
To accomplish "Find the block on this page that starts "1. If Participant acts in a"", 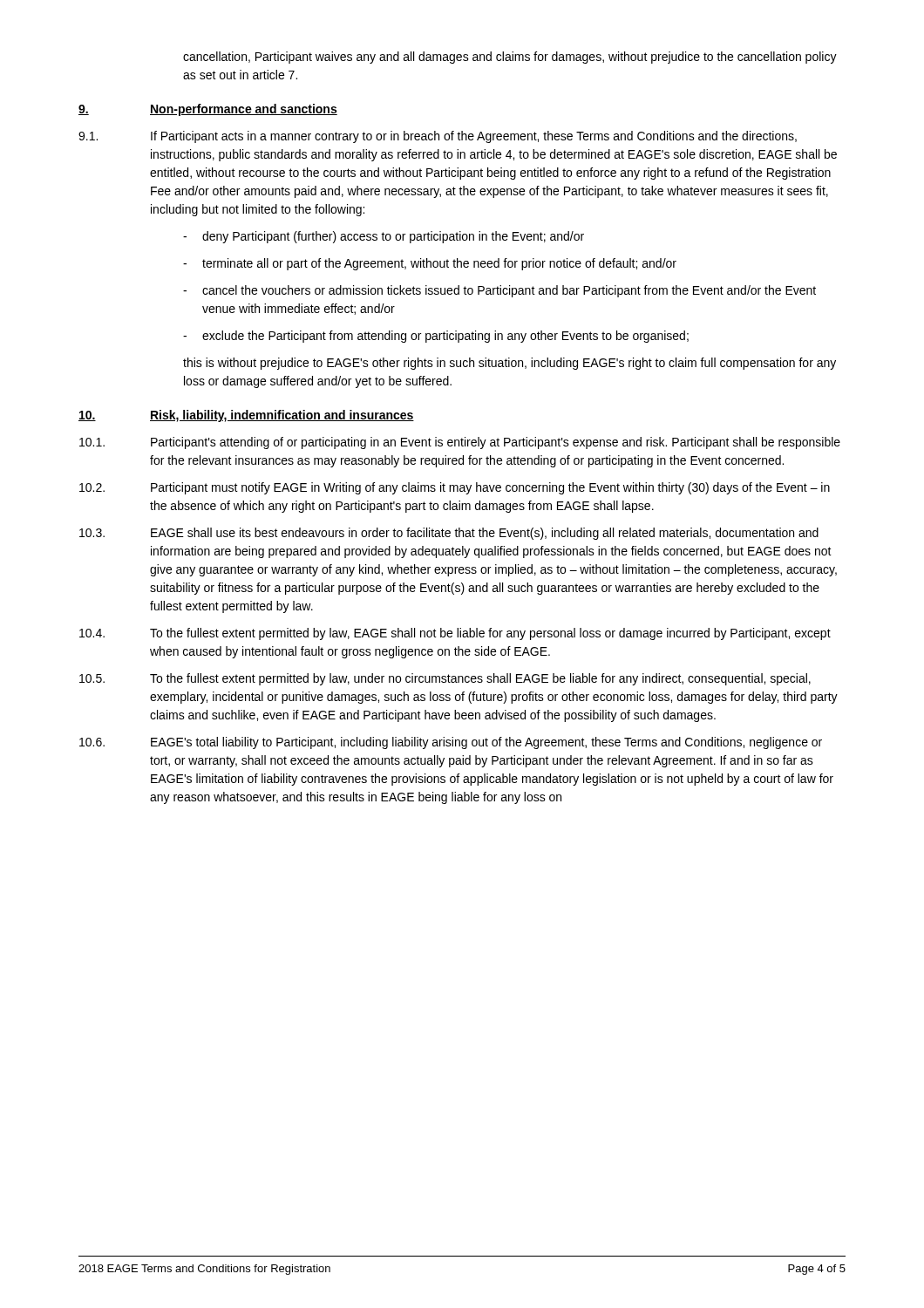I will click(x=462, y=173).
